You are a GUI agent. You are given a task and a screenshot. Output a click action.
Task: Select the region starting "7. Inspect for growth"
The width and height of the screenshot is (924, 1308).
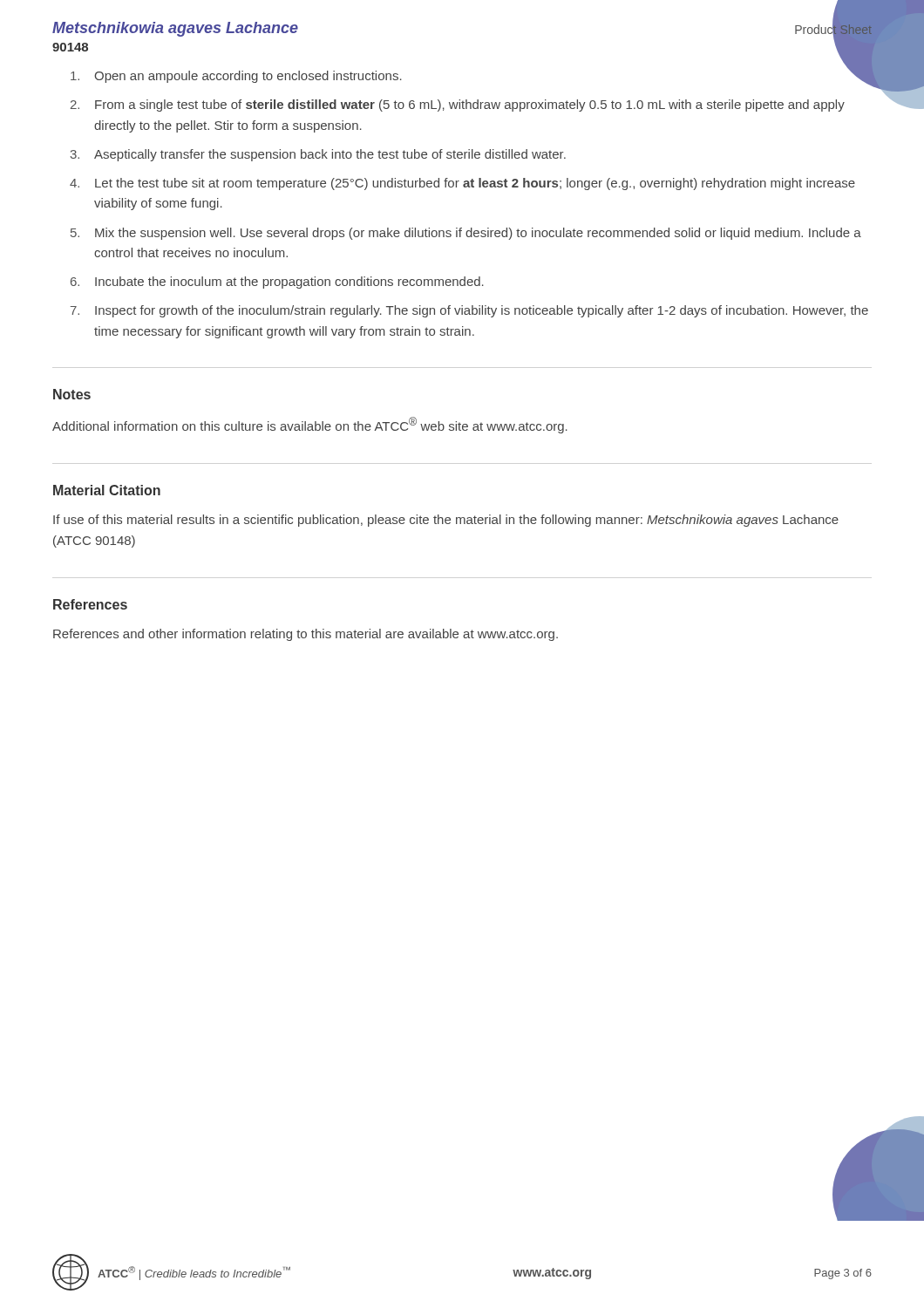(x=471, y=320)
